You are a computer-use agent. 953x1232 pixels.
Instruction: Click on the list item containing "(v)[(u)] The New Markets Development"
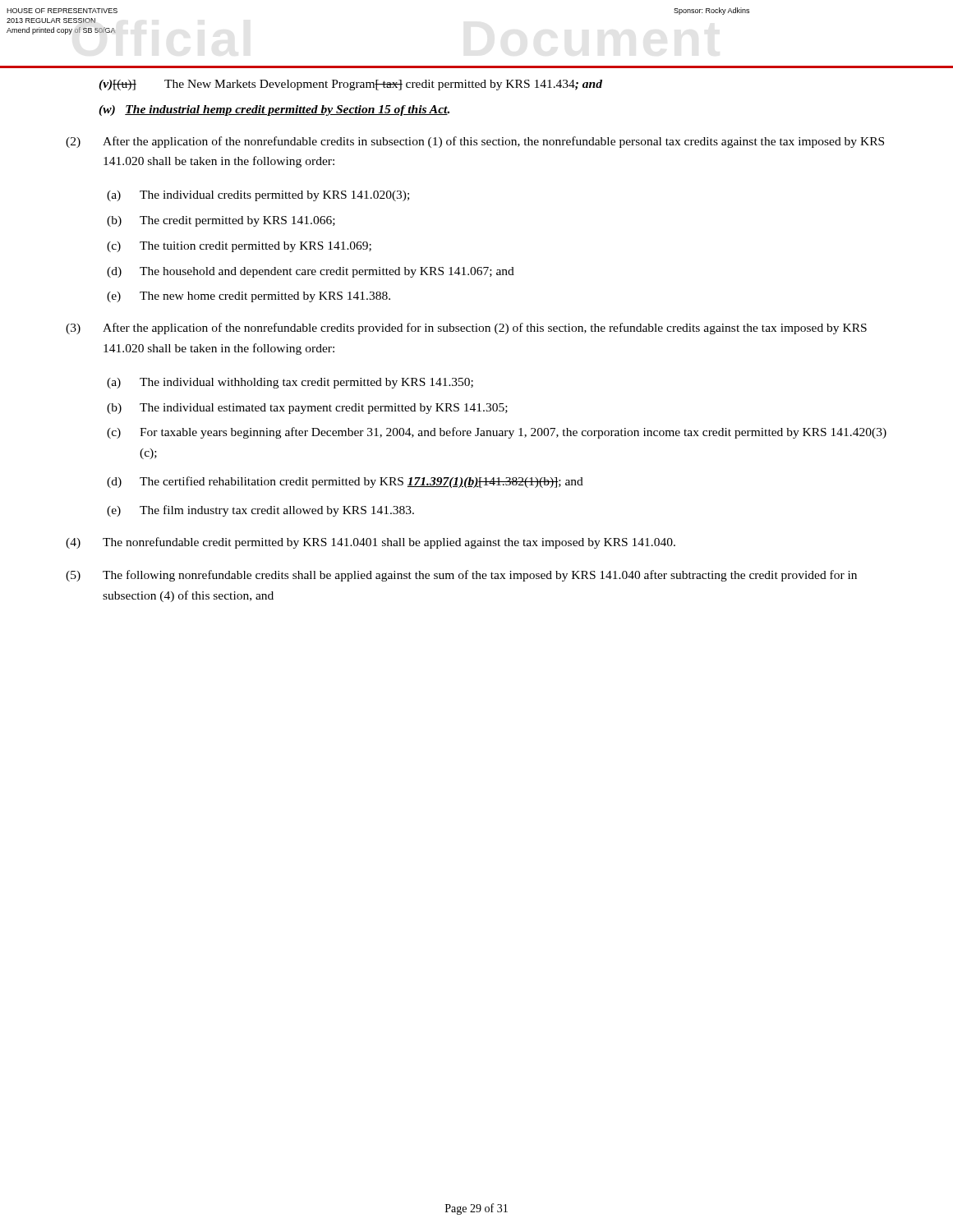pyautogui.click(x=501, y=84)
